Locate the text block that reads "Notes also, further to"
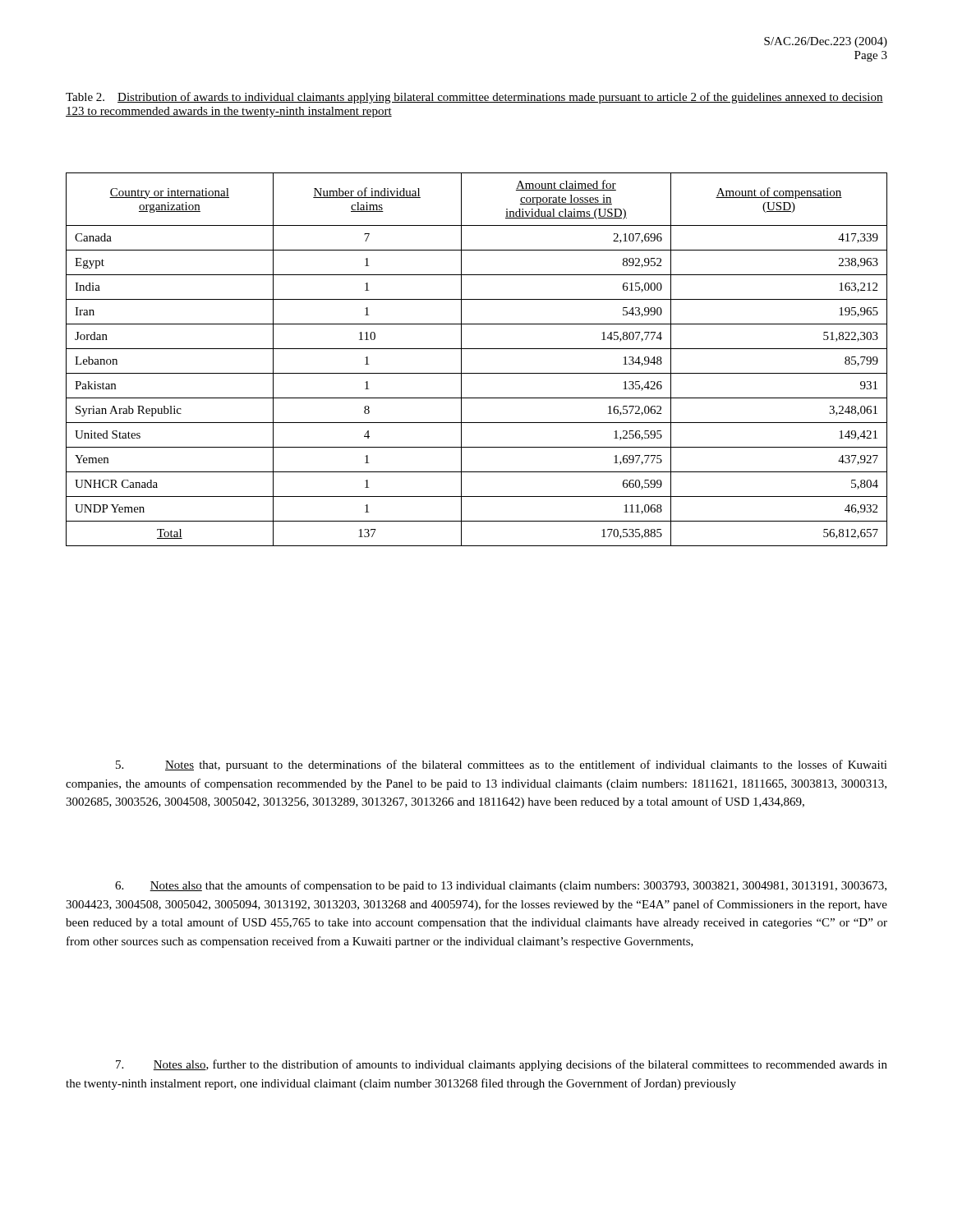This screenshot has width=953, height=1232. tap(476, 1074)
